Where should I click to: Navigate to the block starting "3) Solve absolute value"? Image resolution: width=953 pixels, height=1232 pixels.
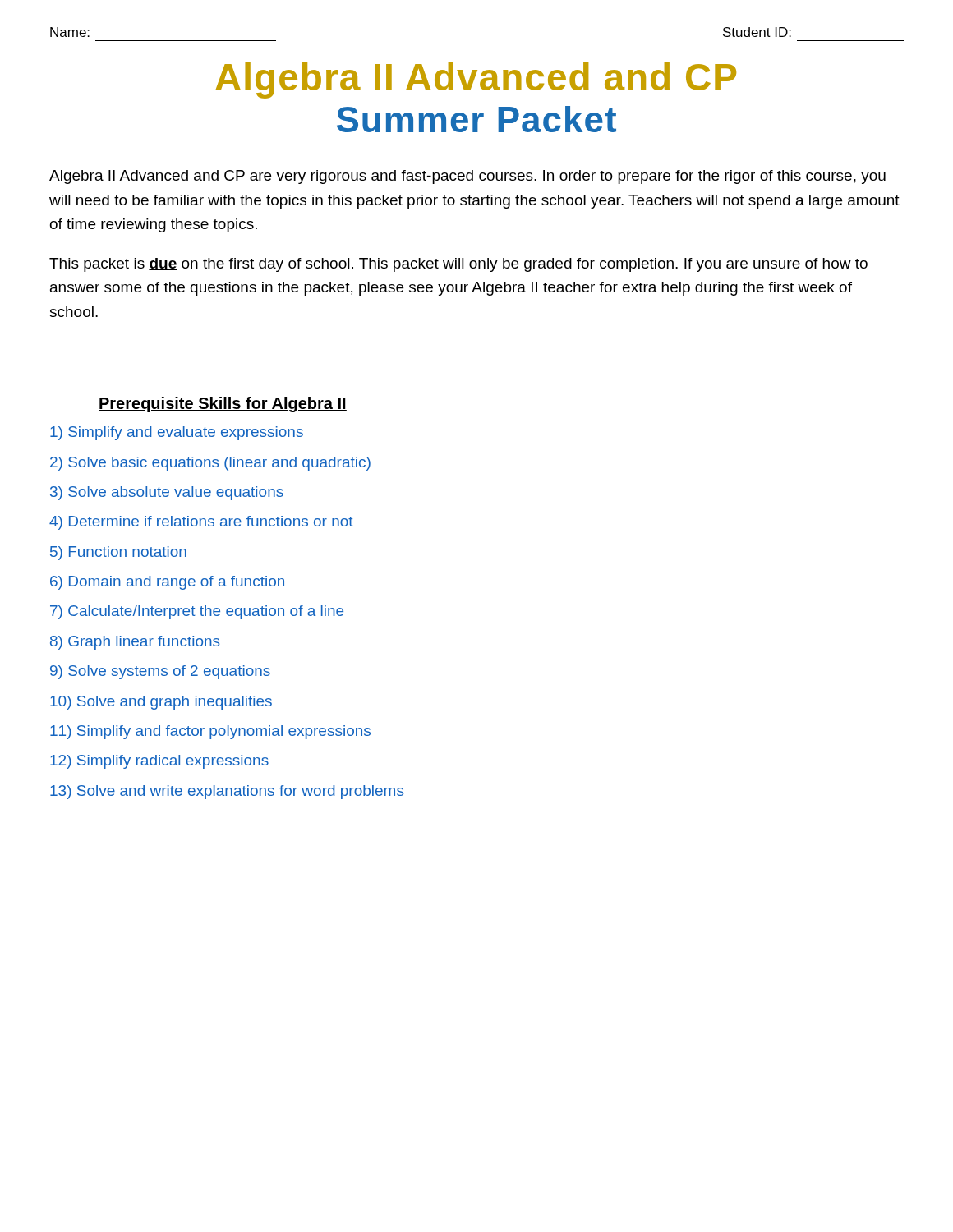[x=166, y=491]
